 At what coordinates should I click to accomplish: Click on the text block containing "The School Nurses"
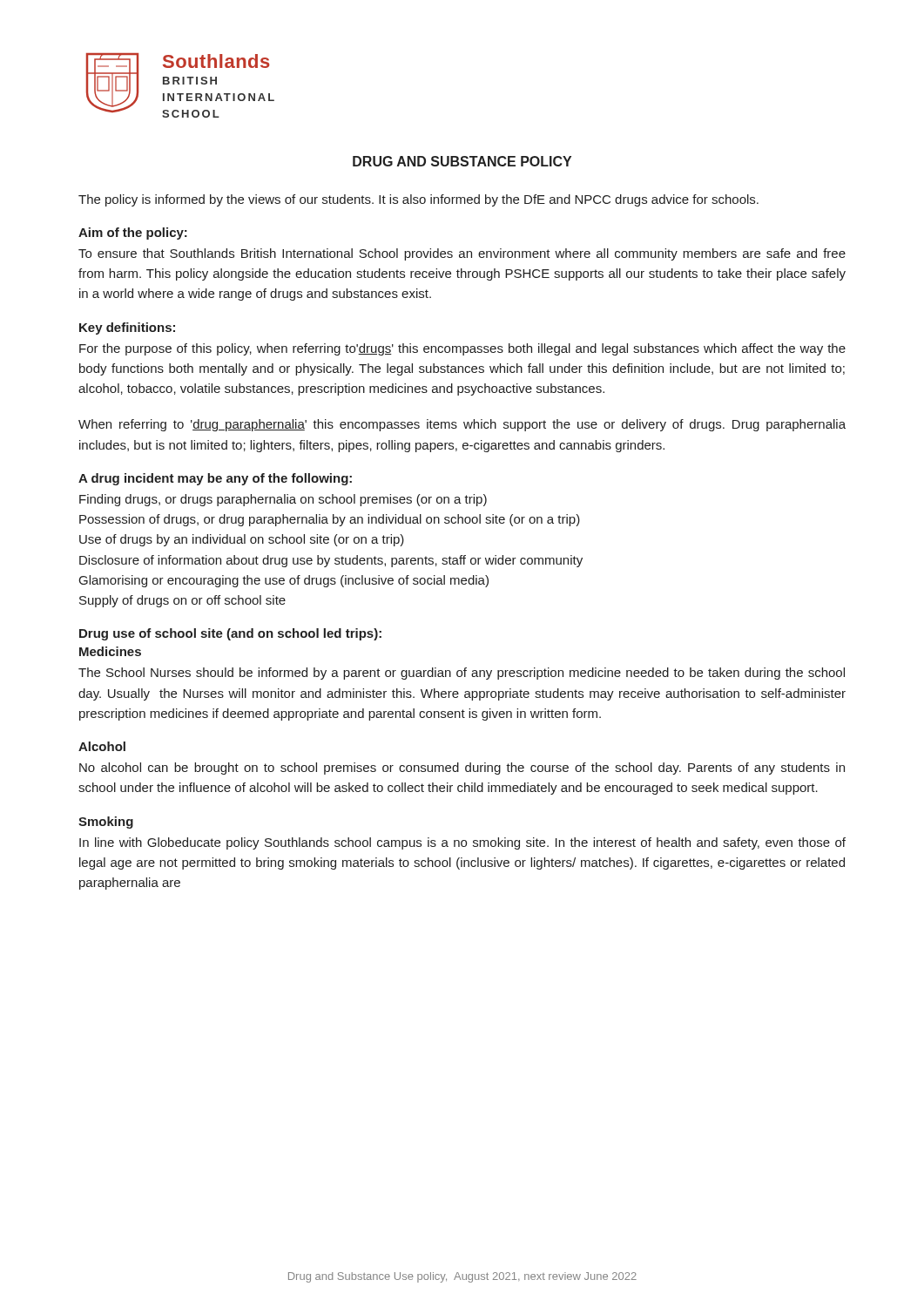tap(462, 693)
